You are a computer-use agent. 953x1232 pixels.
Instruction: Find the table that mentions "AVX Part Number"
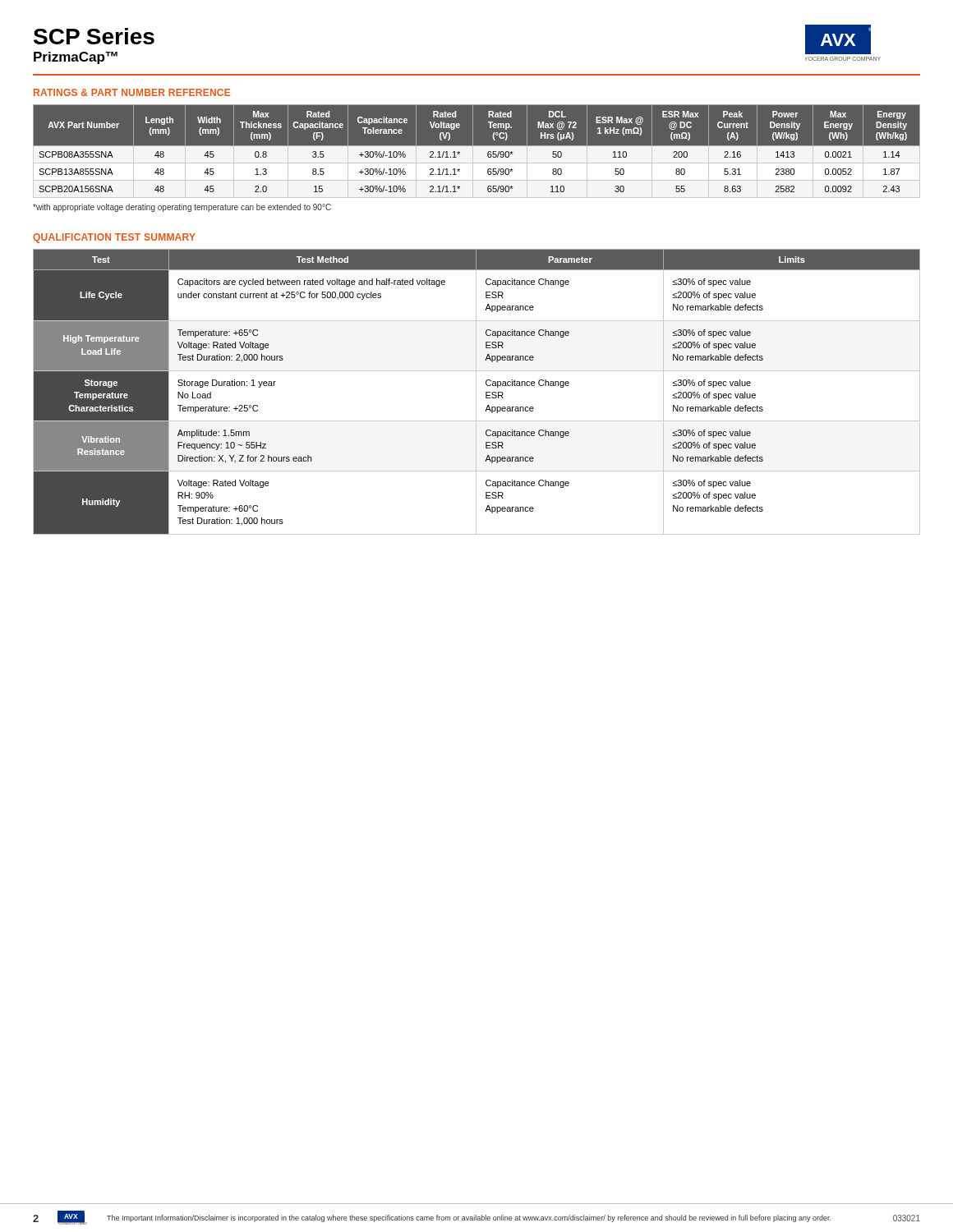476,151
